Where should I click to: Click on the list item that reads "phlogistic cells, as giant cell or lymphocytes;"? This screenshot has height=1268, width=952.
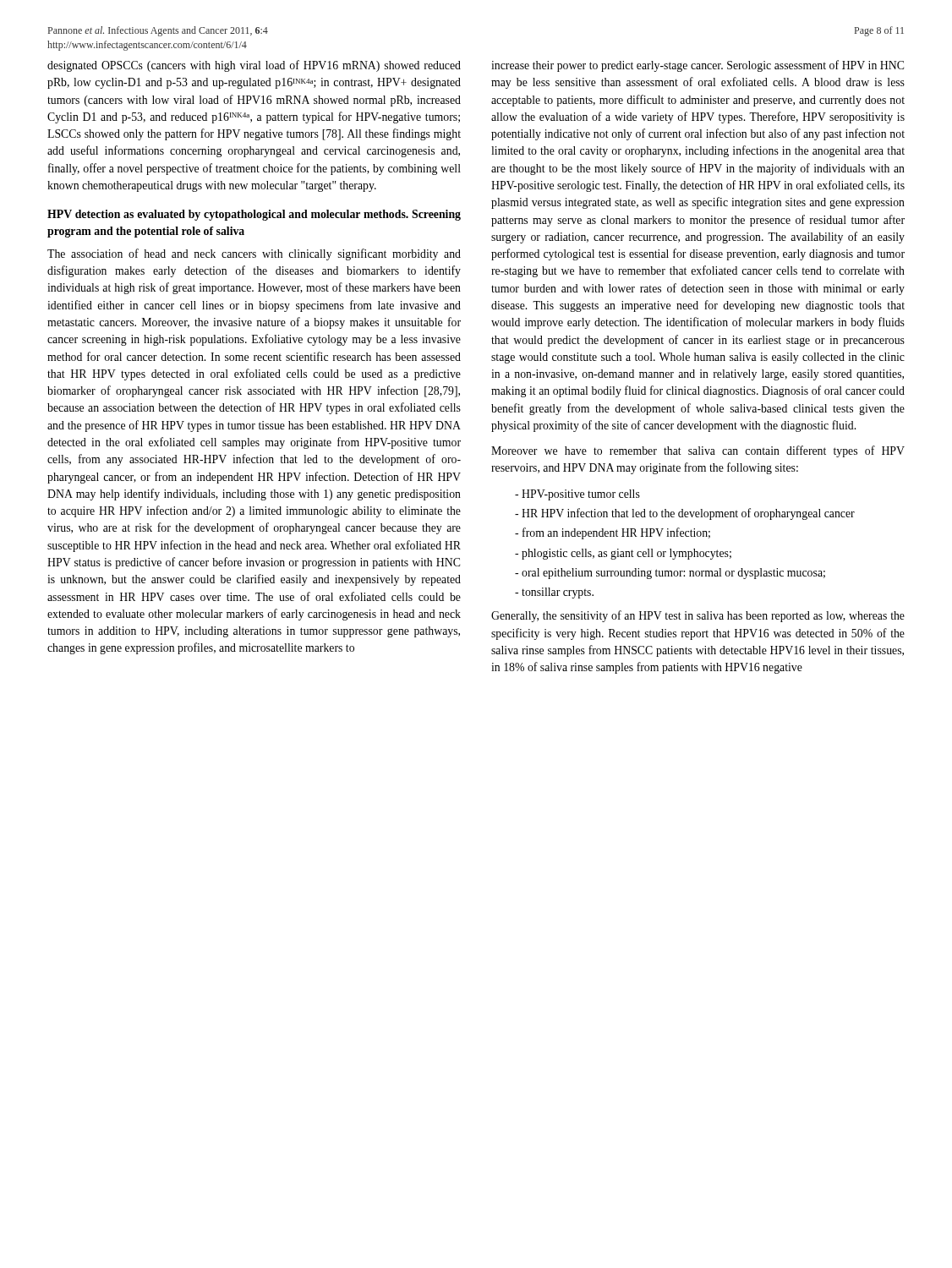(x=623, y=553)
